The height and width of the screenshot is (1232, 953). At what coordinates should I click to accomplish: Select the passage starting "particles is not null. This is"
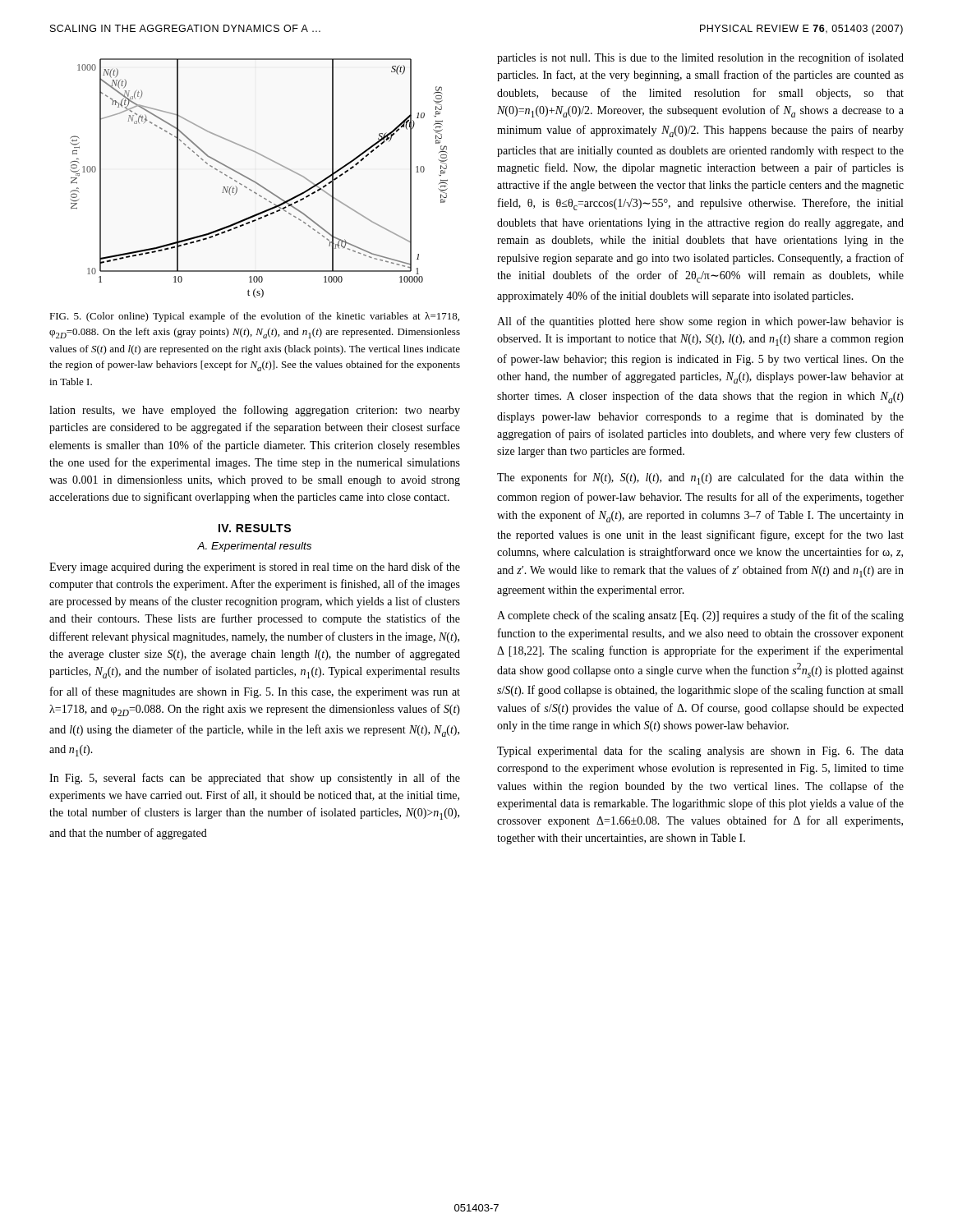(700, 177)
